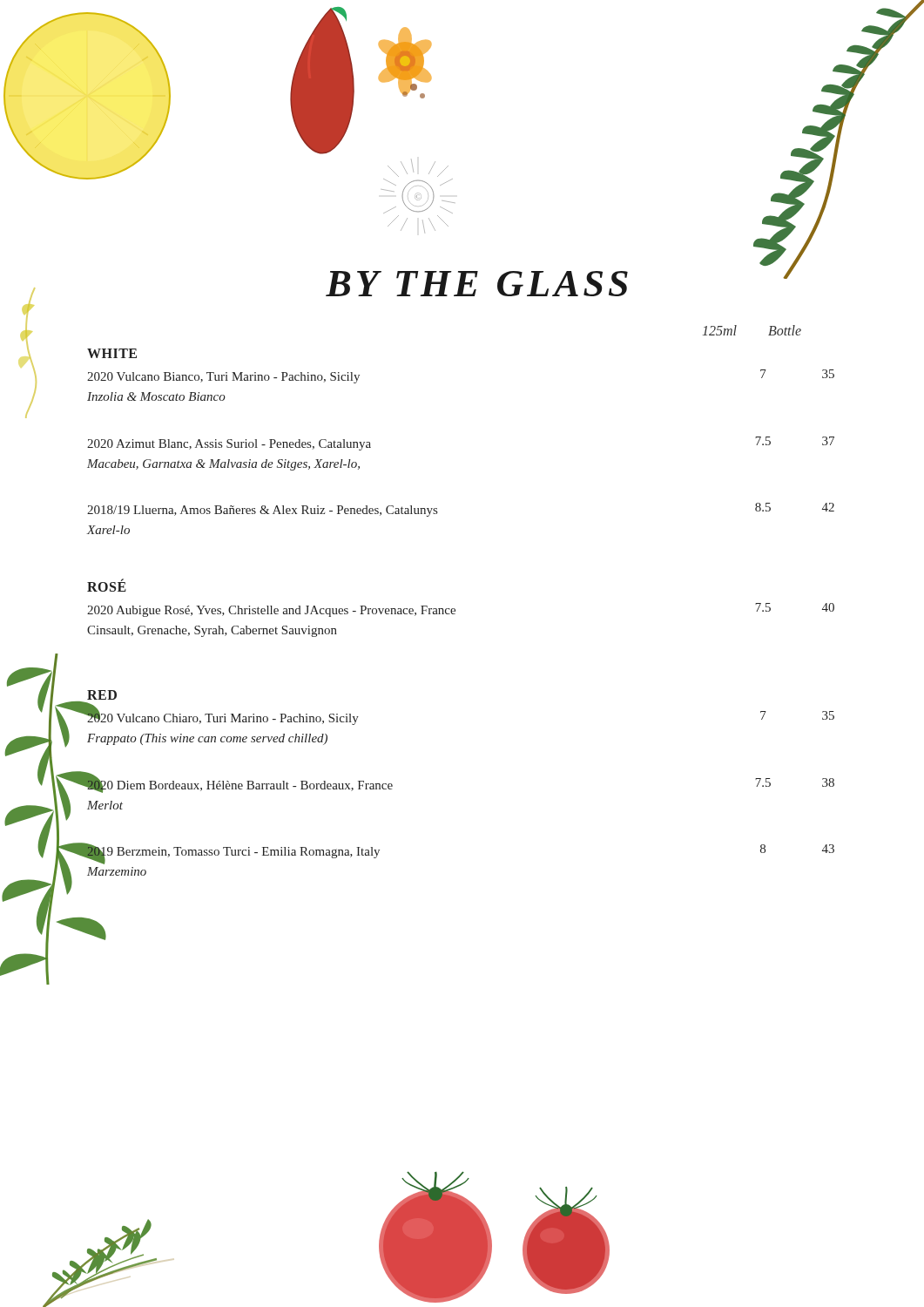924x1307 pixels.
Task: Where is the passage that starts "2019 Berzmein, Tomasso Turci - Emilia Romagna,"?
Action: click(x=235, y=853)
